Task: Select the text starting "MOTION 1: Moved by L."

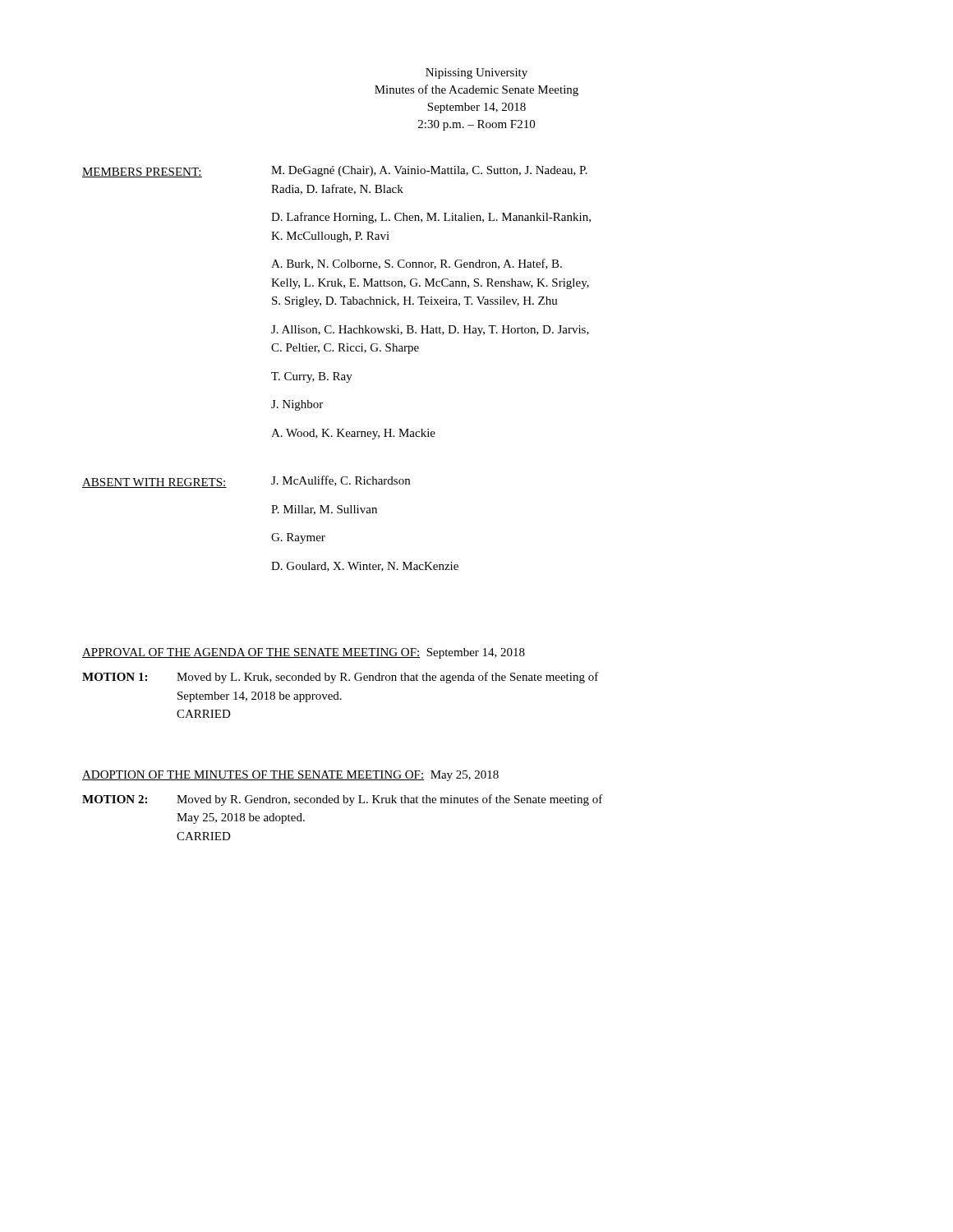Action: [341, 678]
